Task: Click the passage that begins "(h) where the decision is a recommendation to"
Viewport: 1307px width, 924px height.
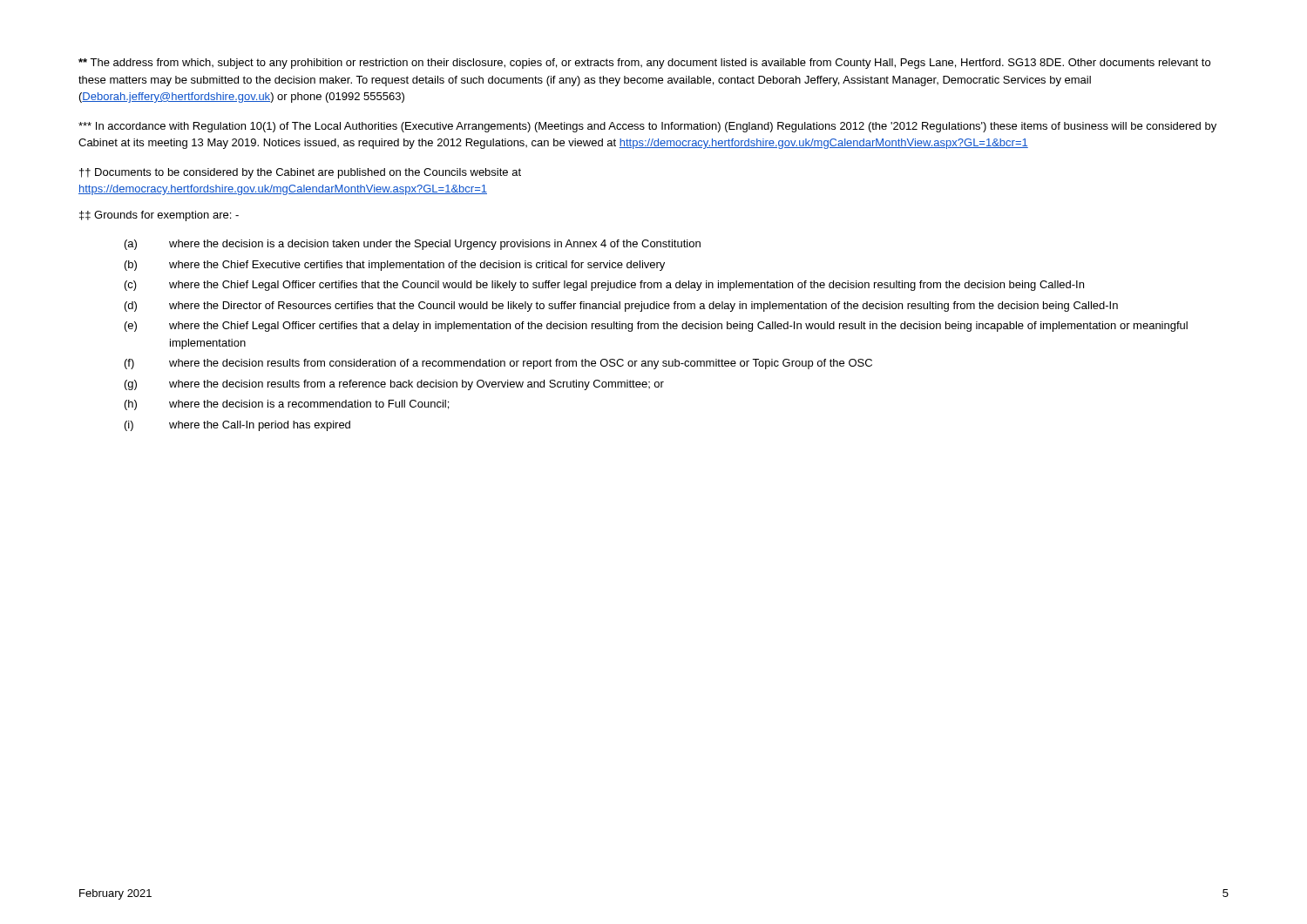Action: coord(287,405)
